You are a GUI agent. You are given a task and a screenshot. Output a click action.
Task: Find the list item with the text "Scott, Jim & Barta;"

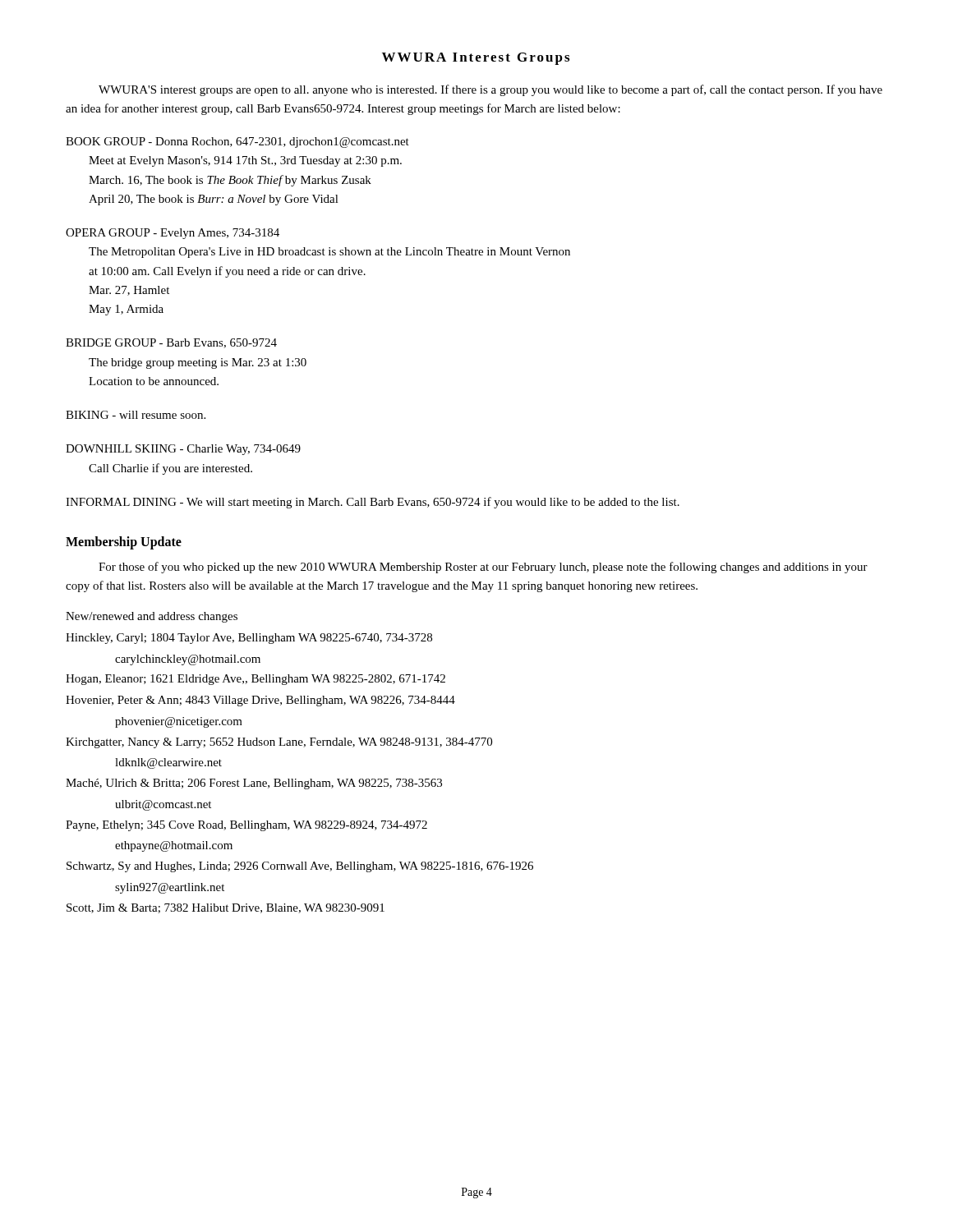[x=226, y=908]
